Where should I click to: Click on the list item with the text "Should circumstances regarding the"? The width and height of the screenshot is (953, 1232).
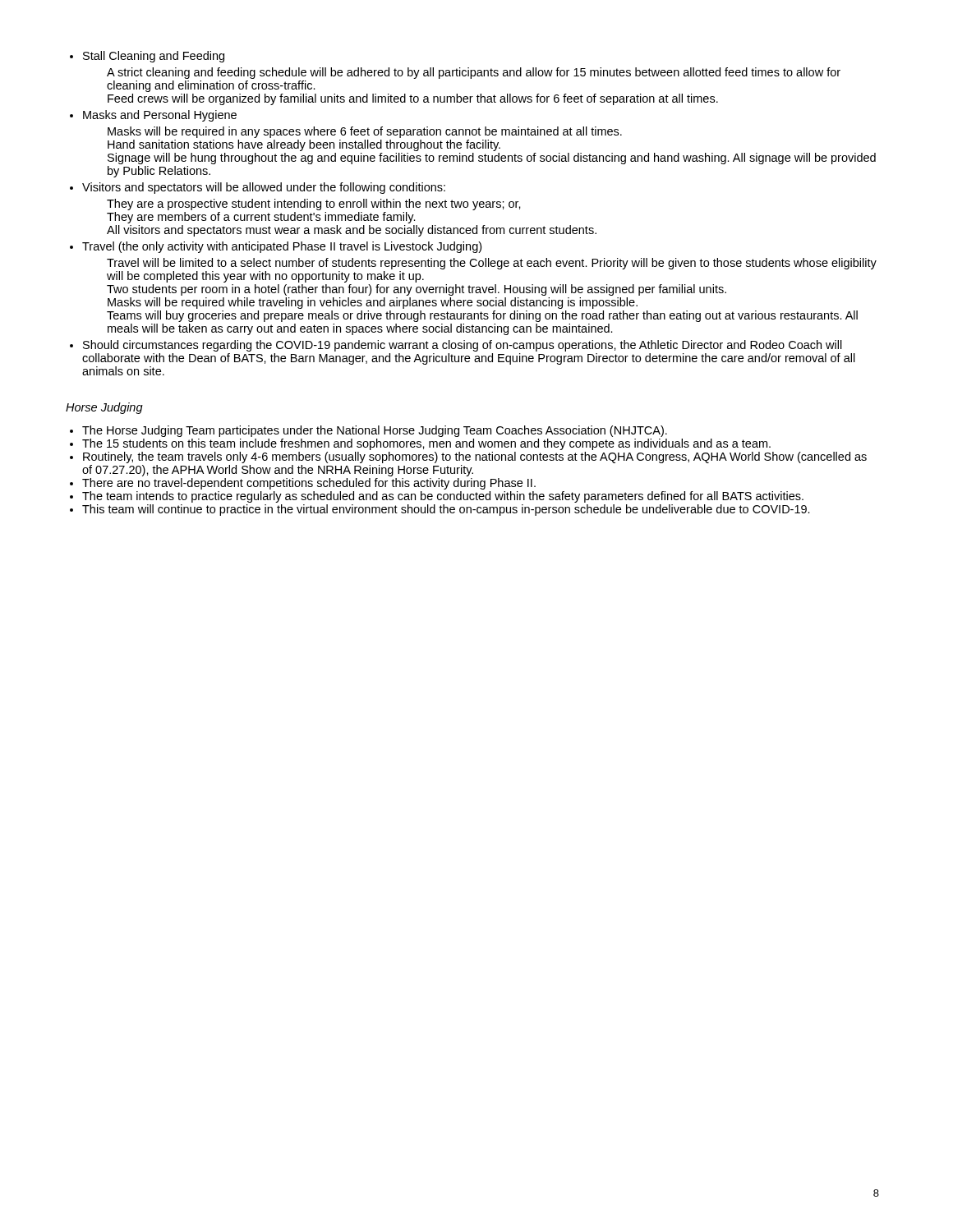(481, 358)
